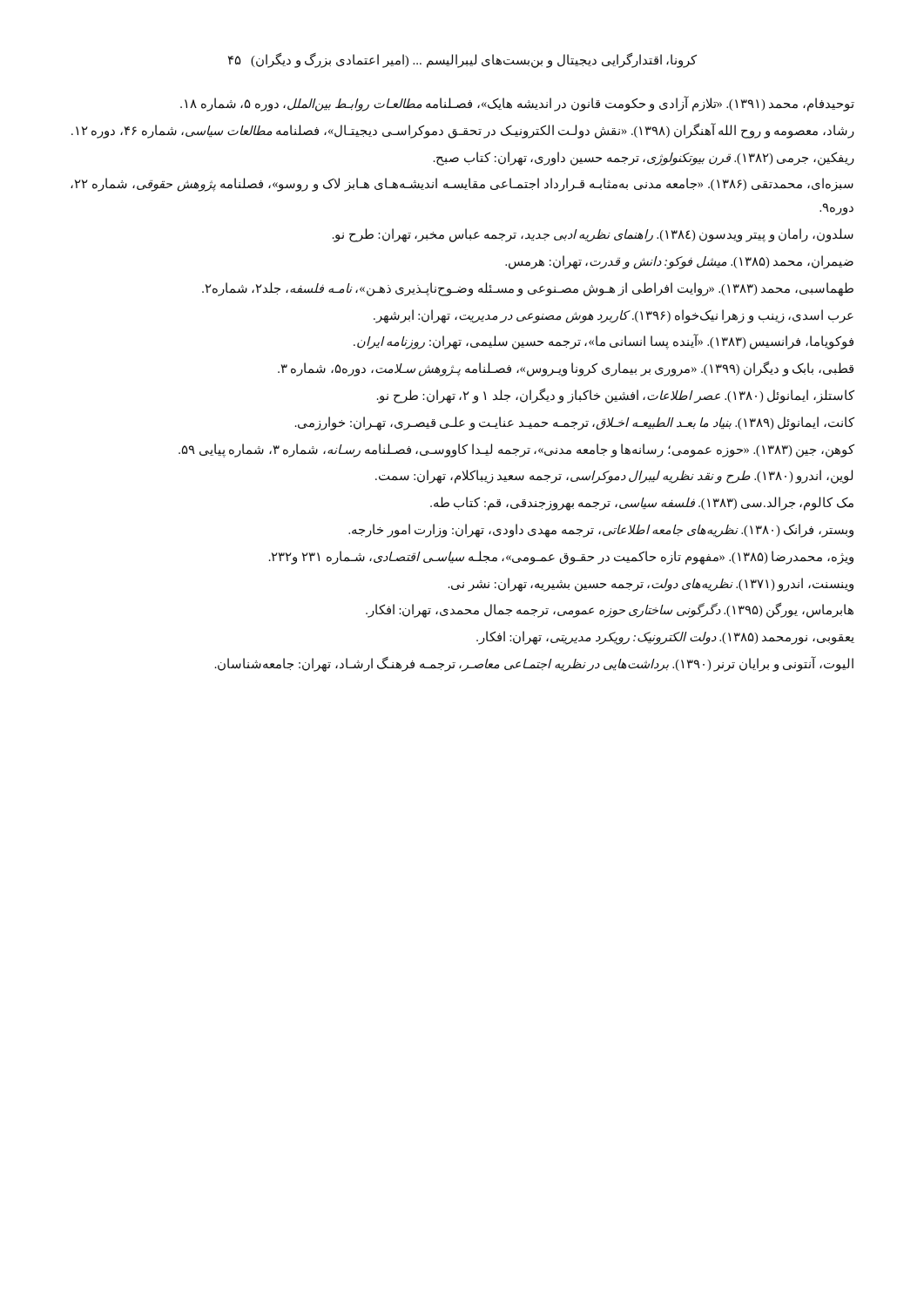924x1307 pixels.
Task: Locate the text starting "سبزه‌ای، محمدتقی (۱۳۸۶). «جامعه مدنی"
Action: point(462,196)
